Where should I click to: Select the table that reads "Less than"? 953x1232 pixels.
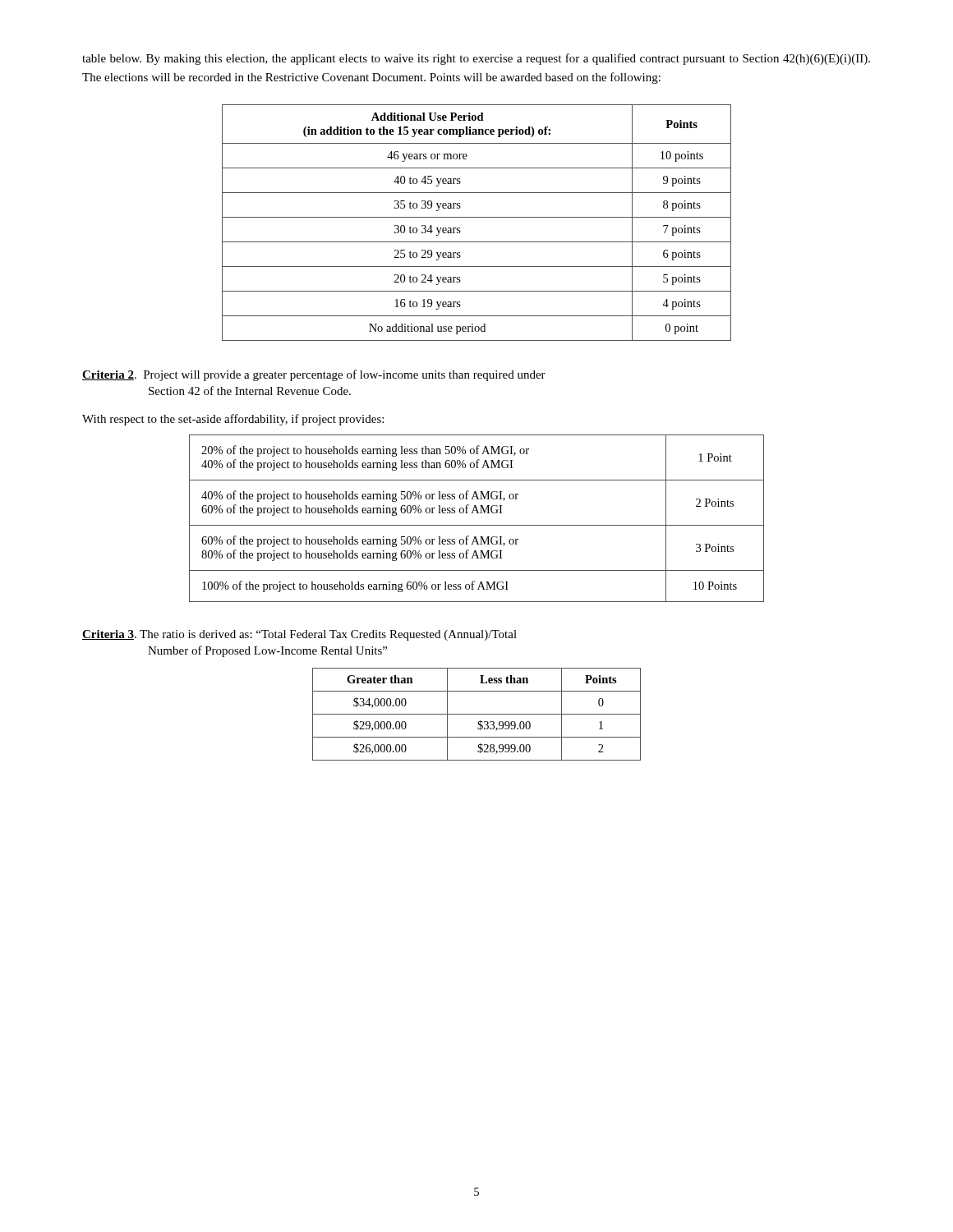click(x=476, y=714)
